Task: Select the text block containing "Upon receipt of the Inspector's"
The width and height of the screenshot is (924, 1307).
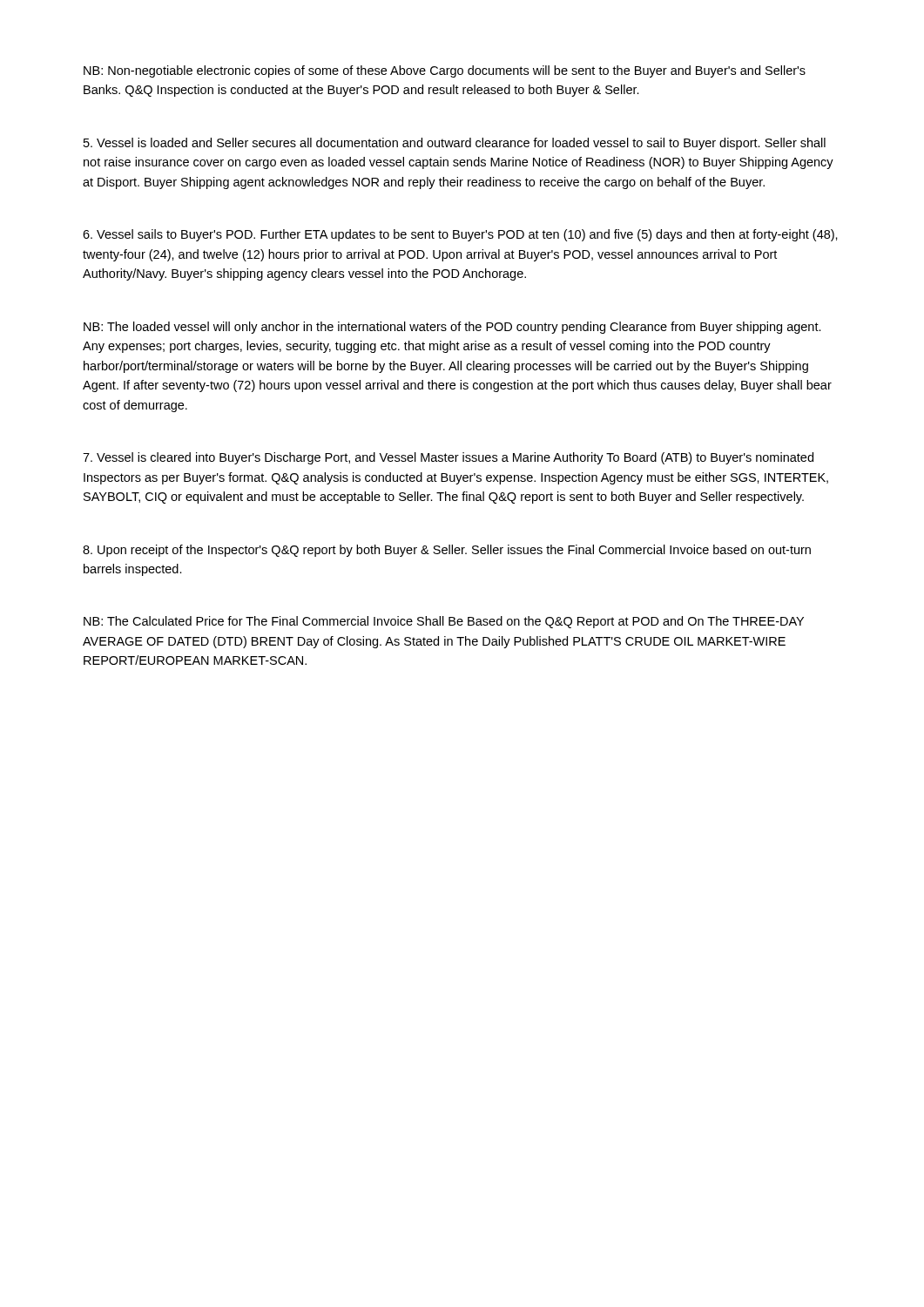Action: click(447, 559)
